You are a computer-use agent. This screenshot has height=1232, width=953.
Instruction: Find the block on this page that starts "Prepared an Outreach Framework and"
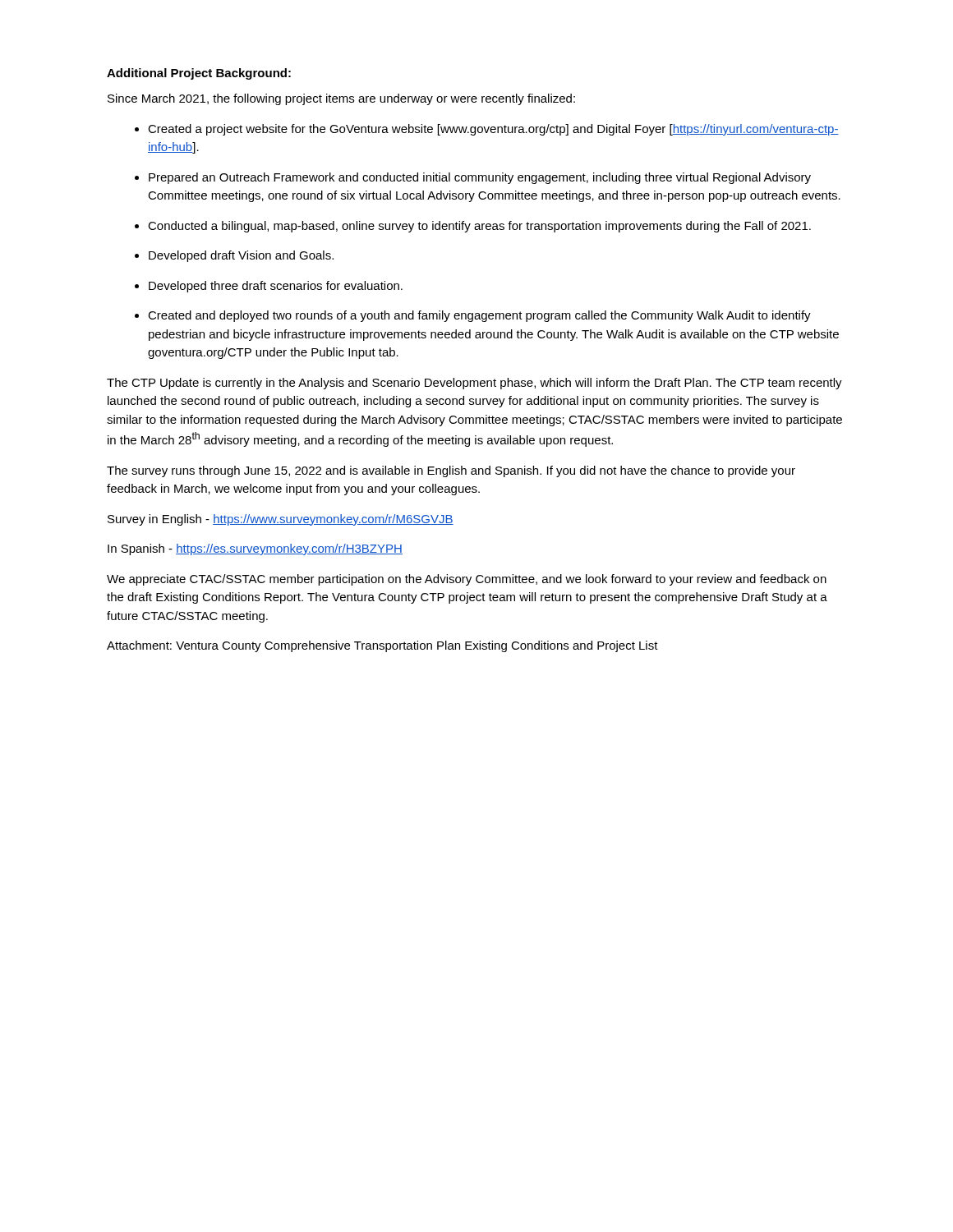[x=495, y=186]
